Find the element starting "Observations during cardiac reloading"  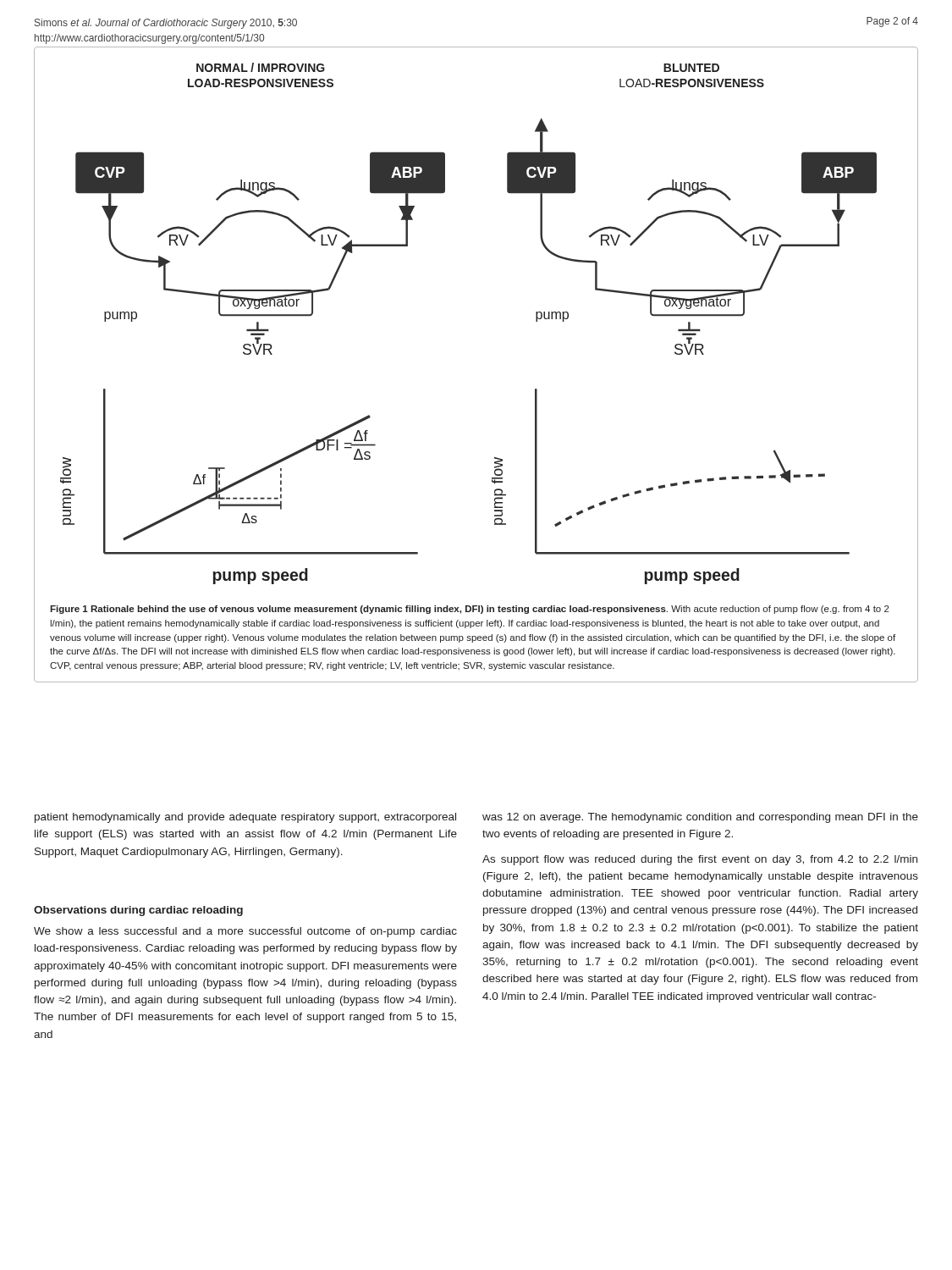pyautogui.click(x=139, y=910)
